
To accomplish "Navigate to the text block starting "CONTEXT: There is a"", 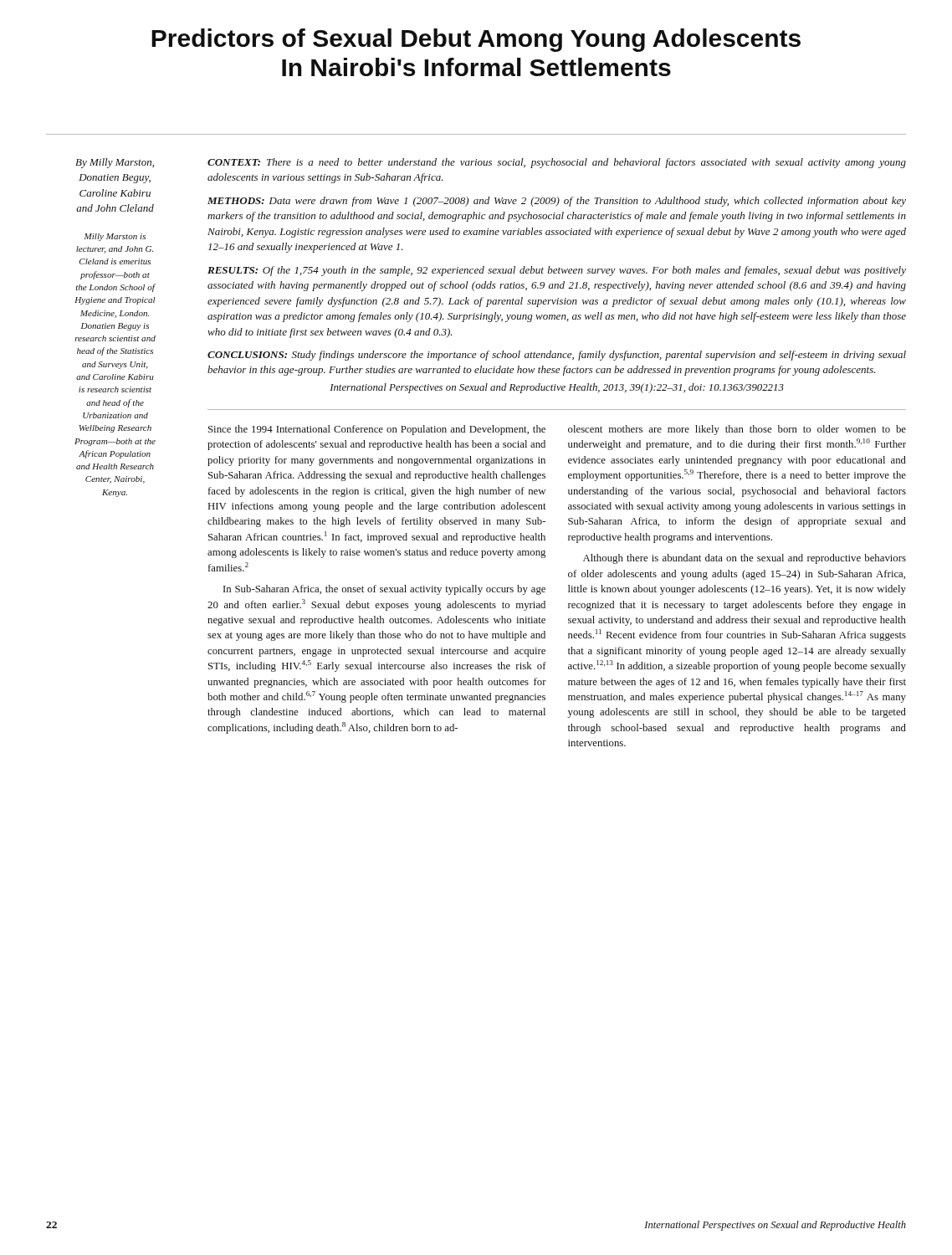I will [557, 170].
